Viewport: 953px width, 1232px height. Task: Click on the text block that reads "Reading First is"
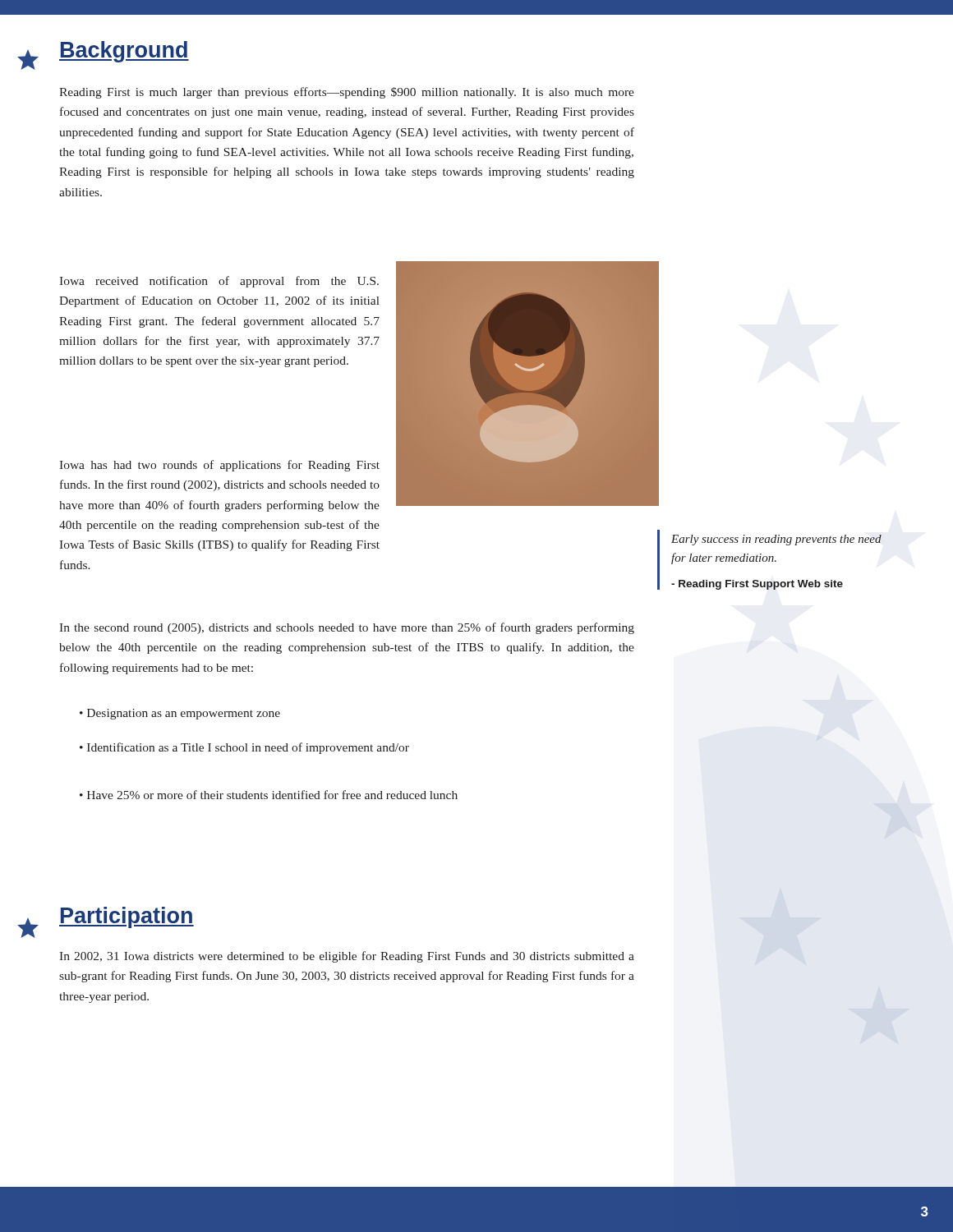(347, 142)
